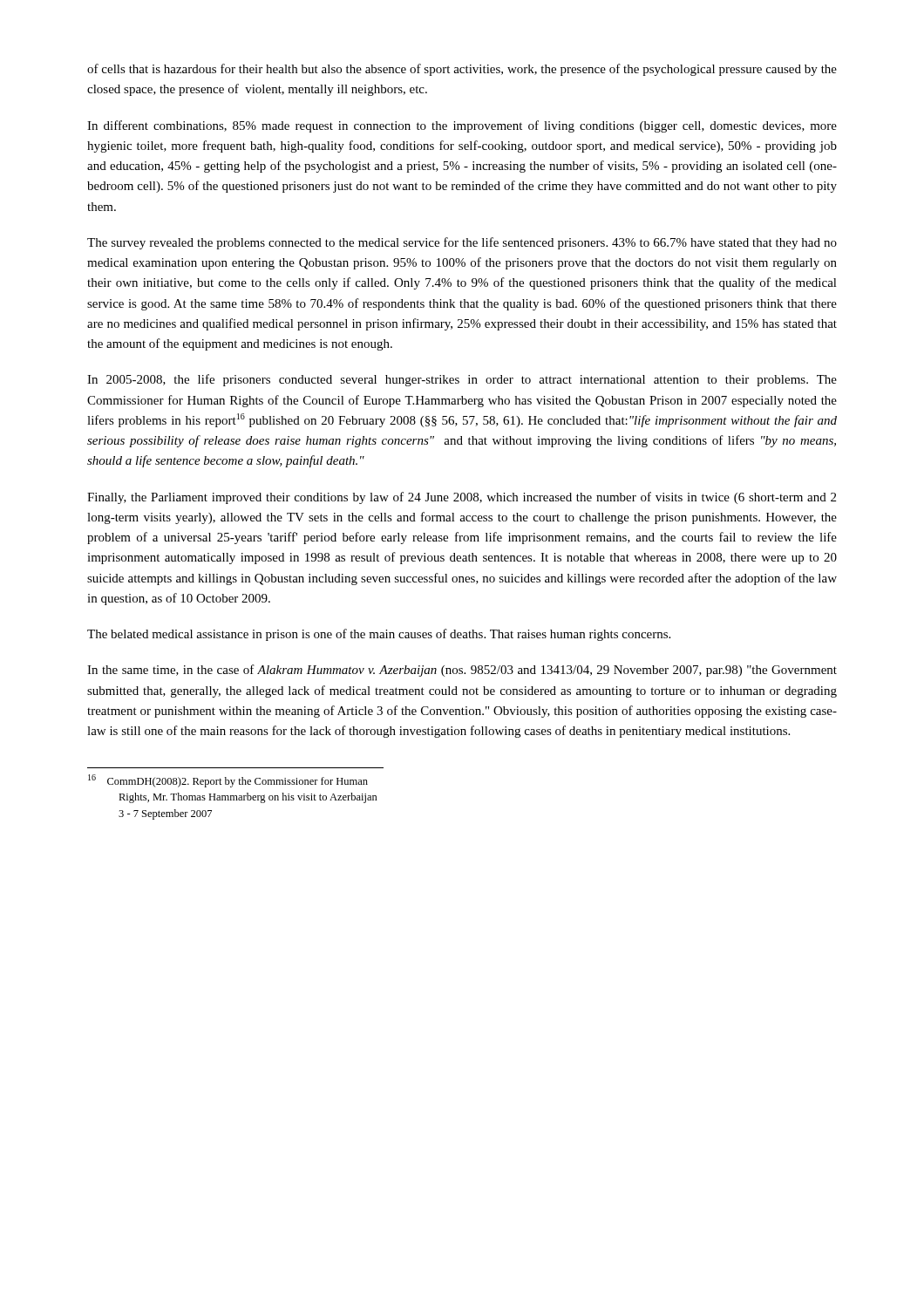The image size is (924, 1308).
Task: Point to the passage starting "The survey revealed the problems connected"
Action: point(462,293)
